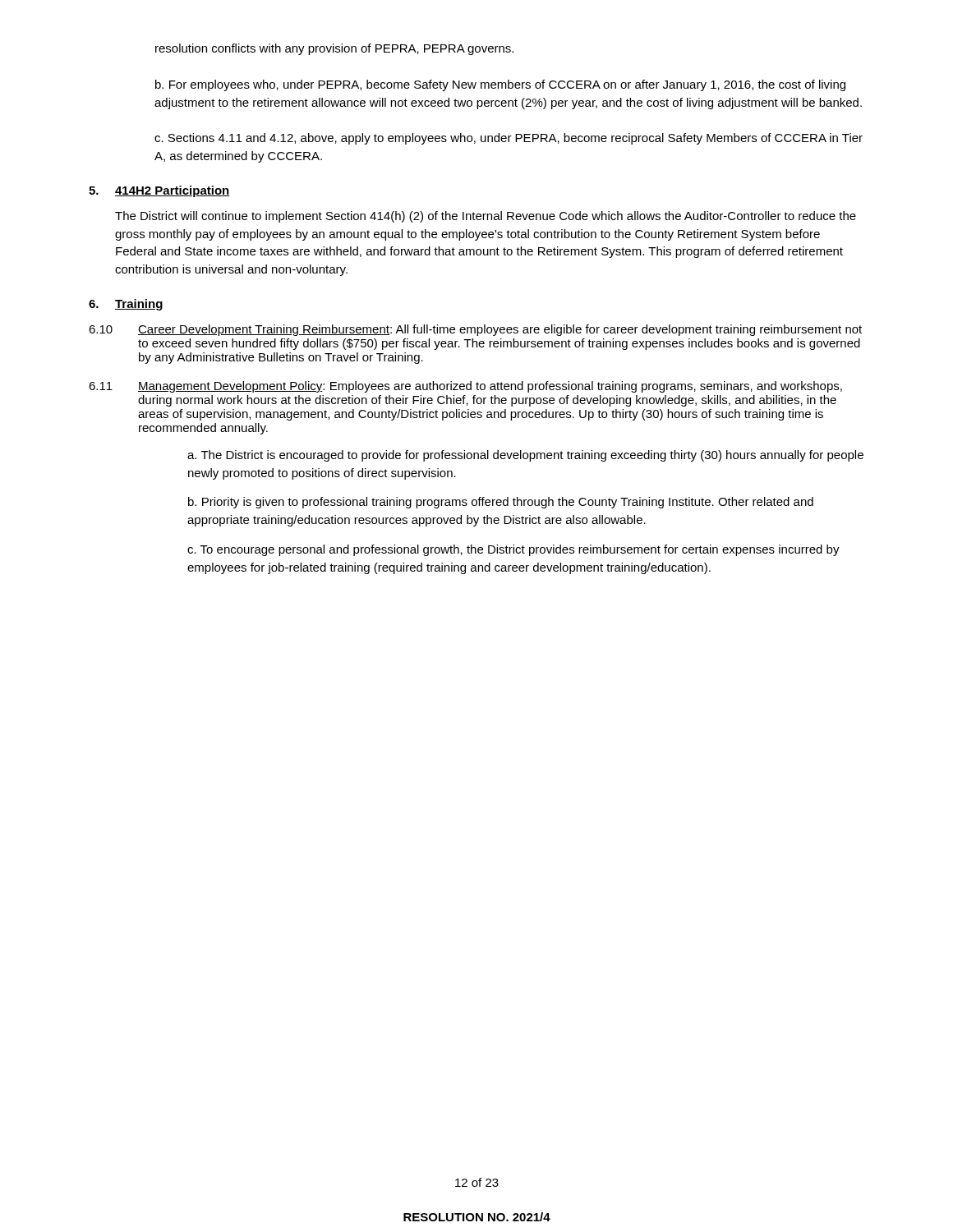Point to the block beginning "resolution conflicts with any provision"
Image resolution: width=953 pixels, height=1232 pixels.
(509, 48)
